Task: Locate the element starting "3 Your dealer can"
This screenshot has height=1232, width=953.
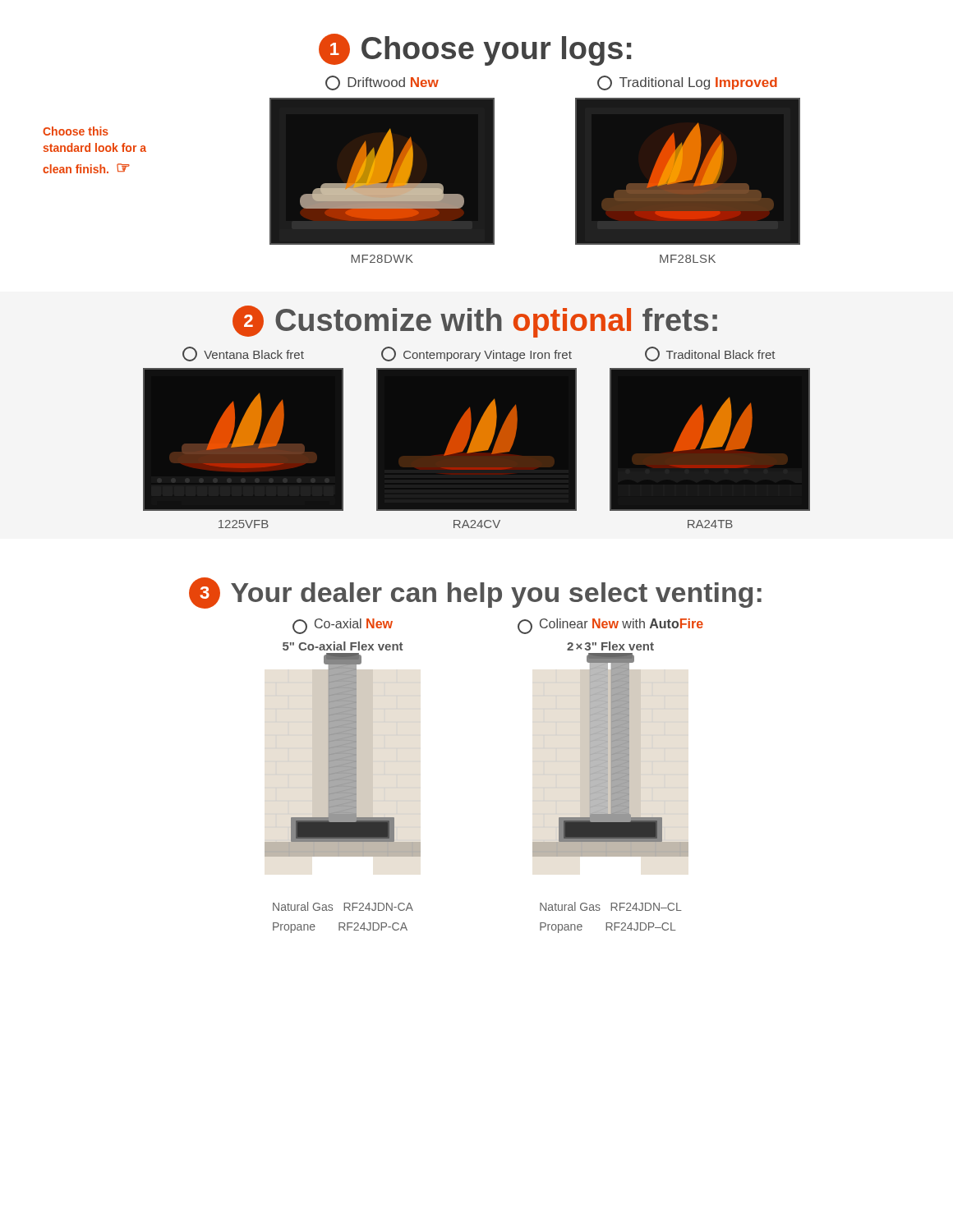Action: click(x=476, y=592)
